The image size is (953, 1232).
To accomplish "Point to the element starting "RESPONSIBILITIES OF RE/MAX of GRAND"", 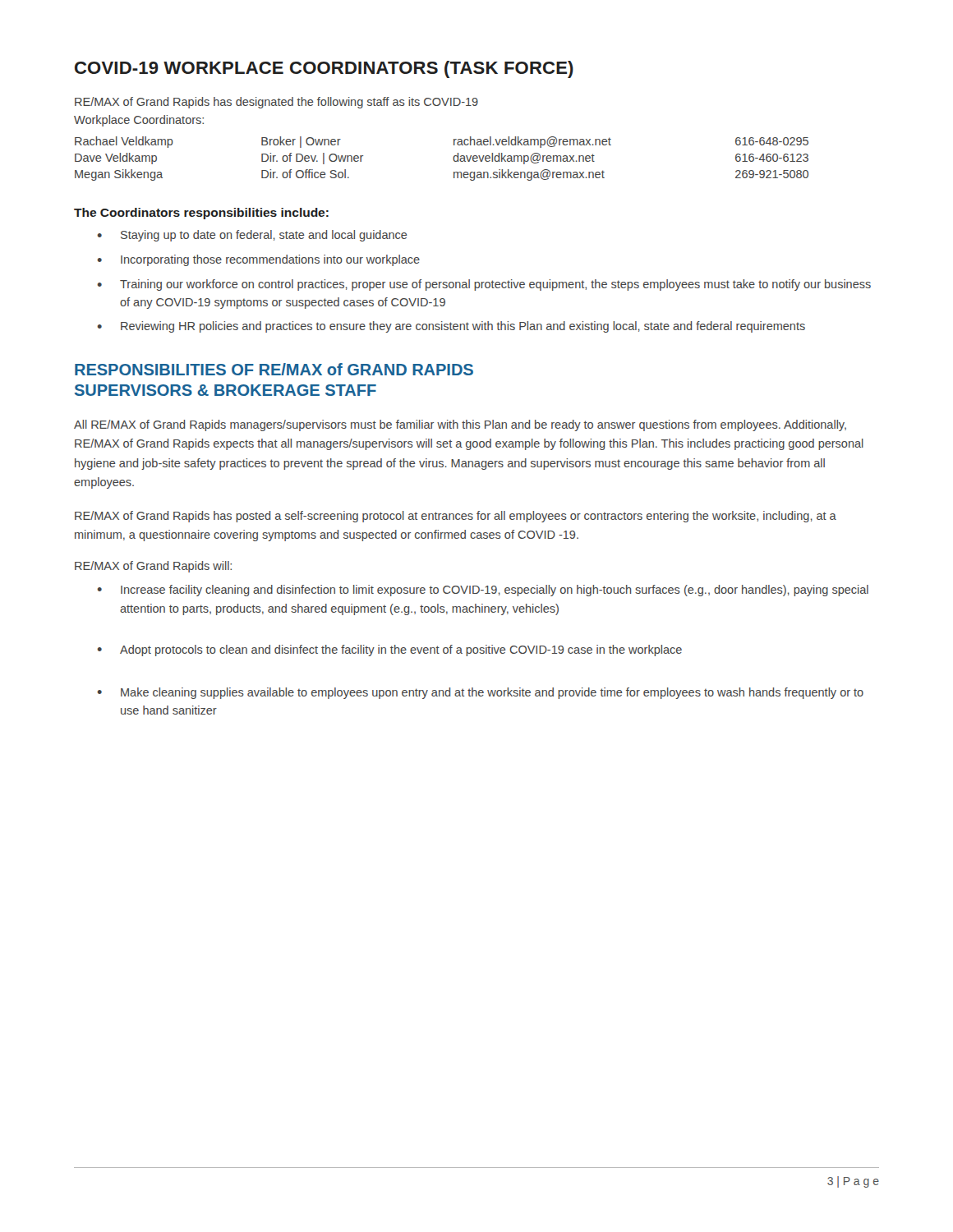I will [x=274, y=380].
